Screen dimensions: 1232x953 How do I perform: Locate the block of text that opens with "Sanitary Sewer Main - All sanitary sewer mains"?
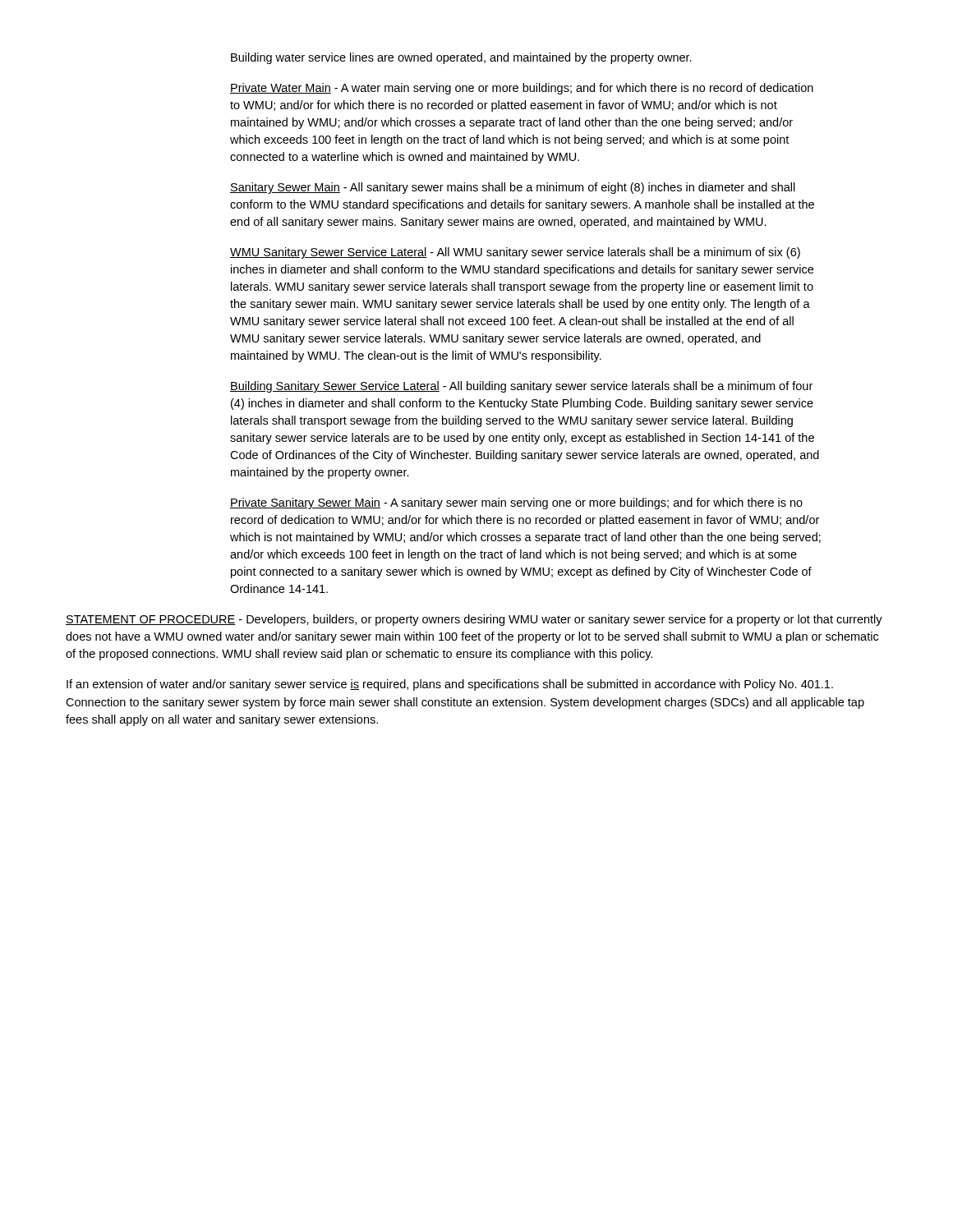click(522, 205)
